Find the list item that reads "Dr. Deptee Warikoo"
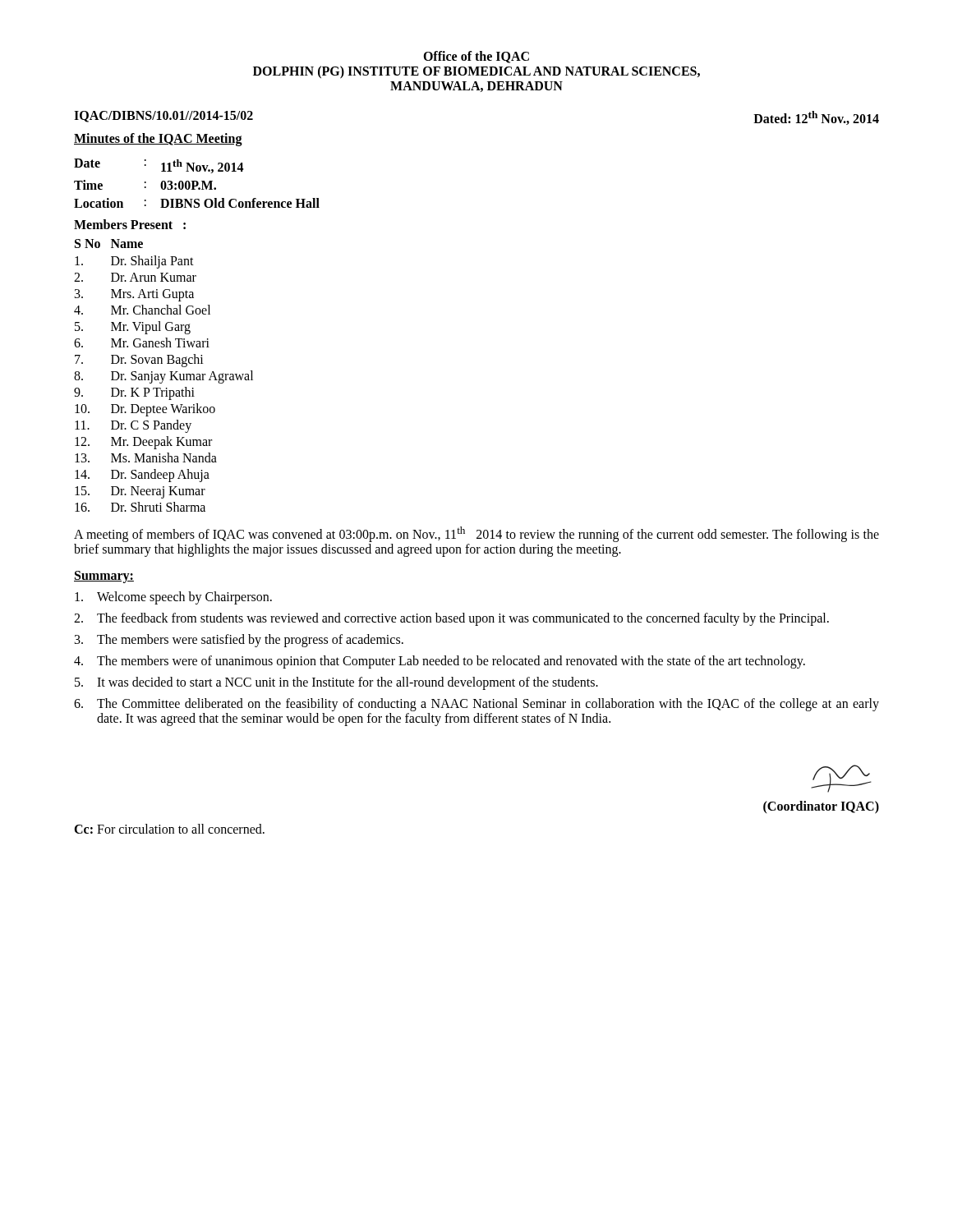The height and width of the screenshot is (1232, 953). coord(163,408)
